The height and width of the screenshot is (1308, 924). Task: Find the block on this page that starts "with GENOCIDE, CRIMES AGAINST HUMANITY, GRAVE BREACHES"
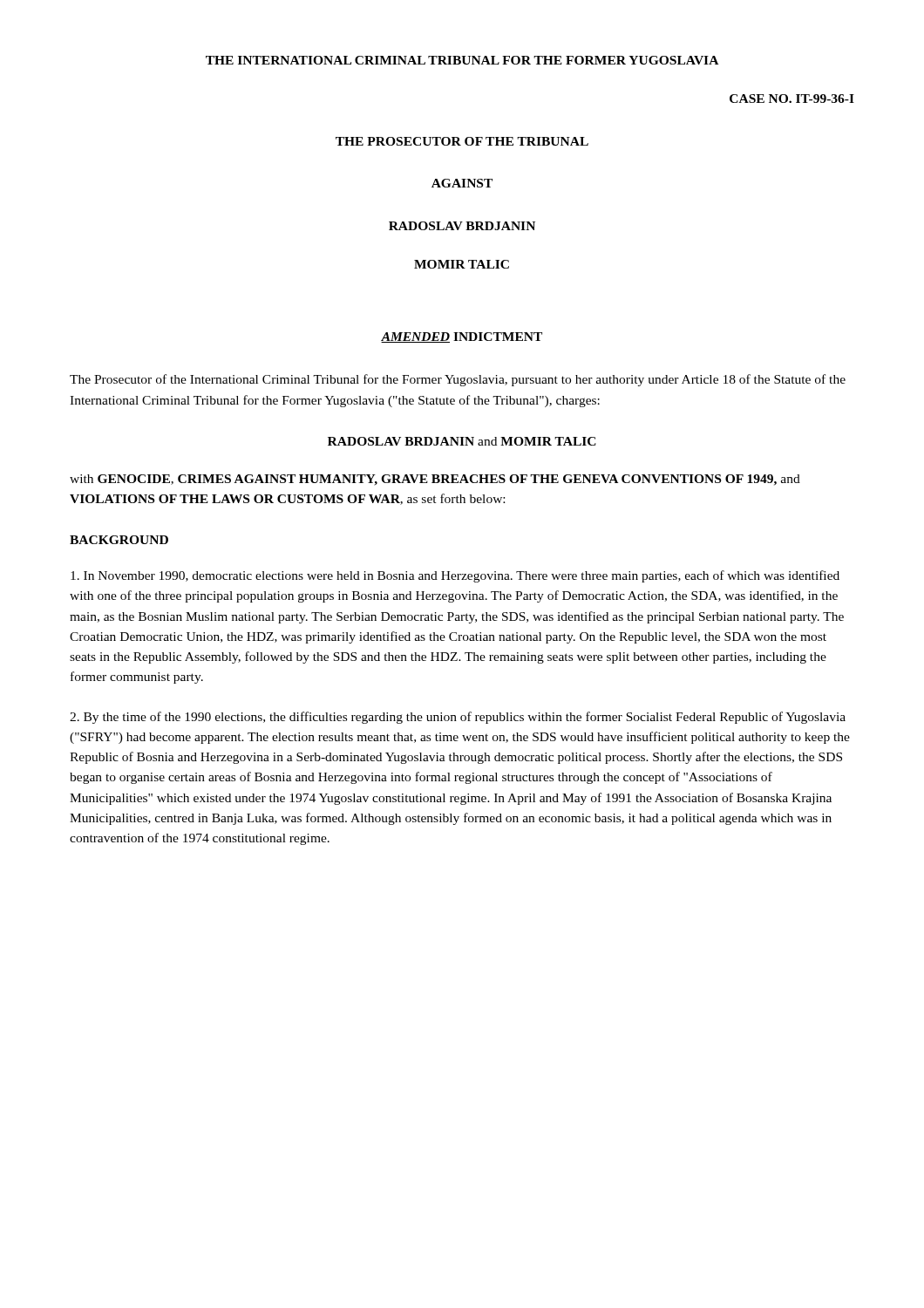(x=435, y=488)
